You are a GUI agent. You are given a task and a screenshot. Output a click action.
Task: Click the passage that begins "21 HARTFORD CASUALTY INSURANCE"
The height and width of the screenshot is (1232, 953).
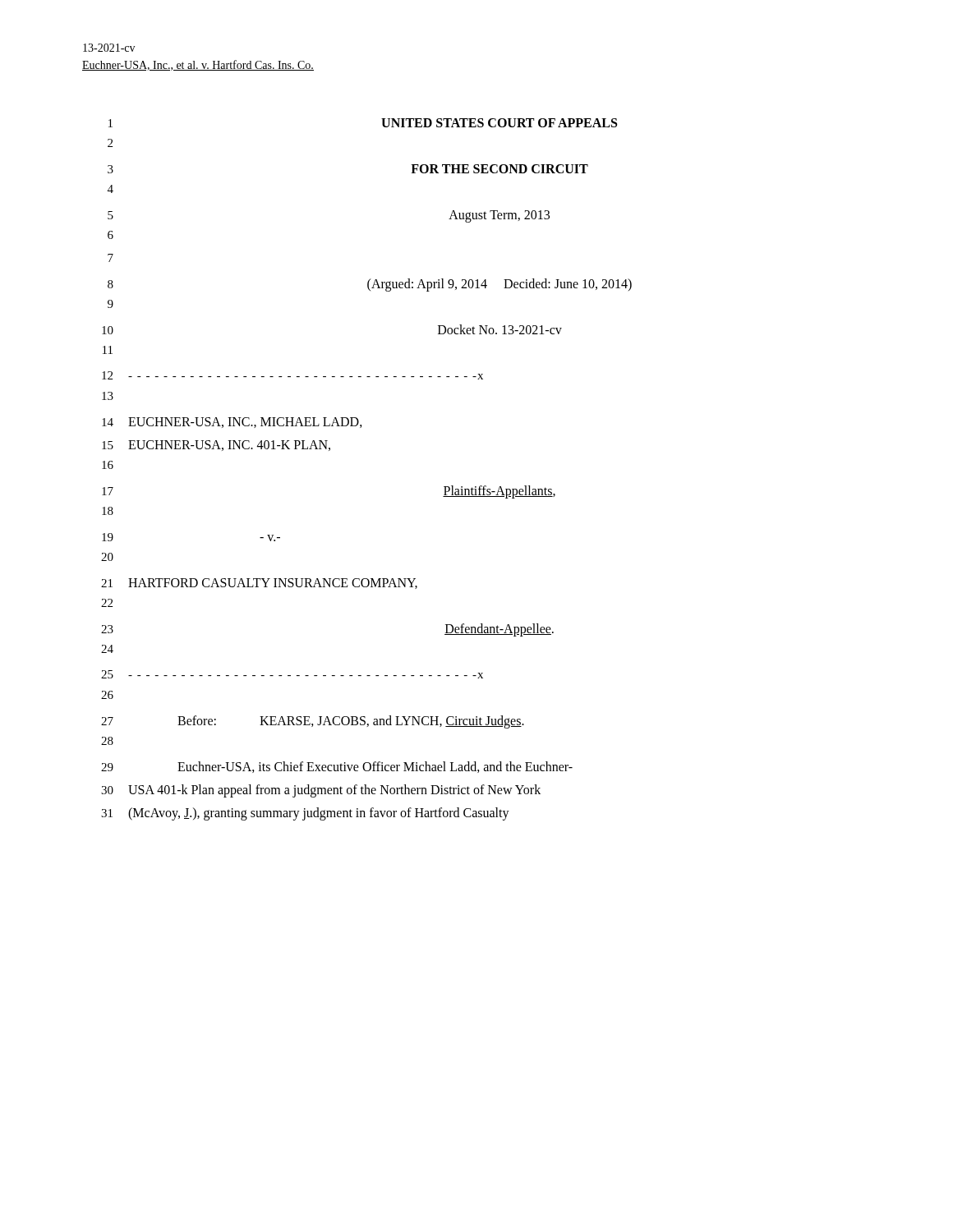(x=259, y=584)
